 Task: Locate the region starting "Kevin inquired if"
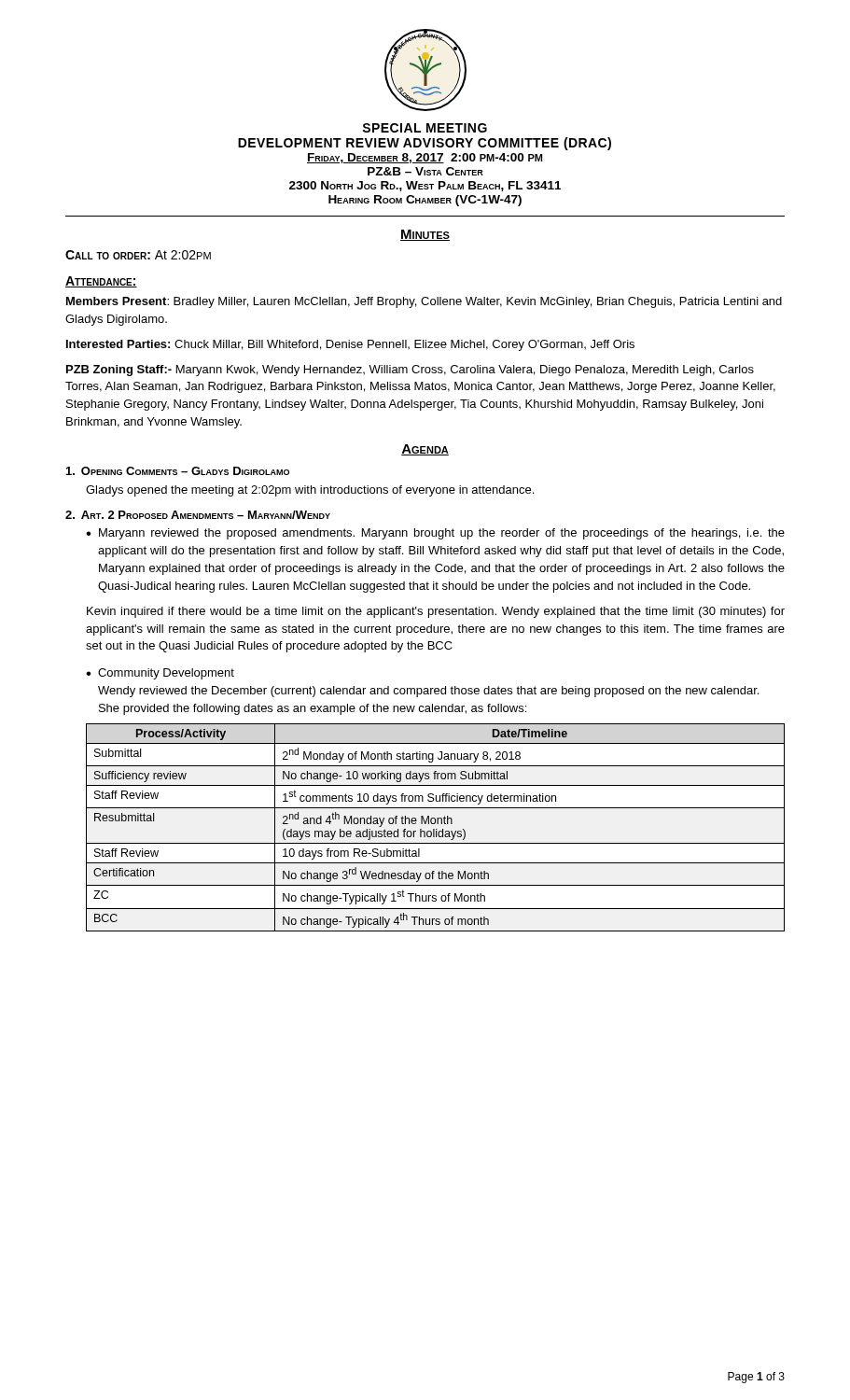435,628
